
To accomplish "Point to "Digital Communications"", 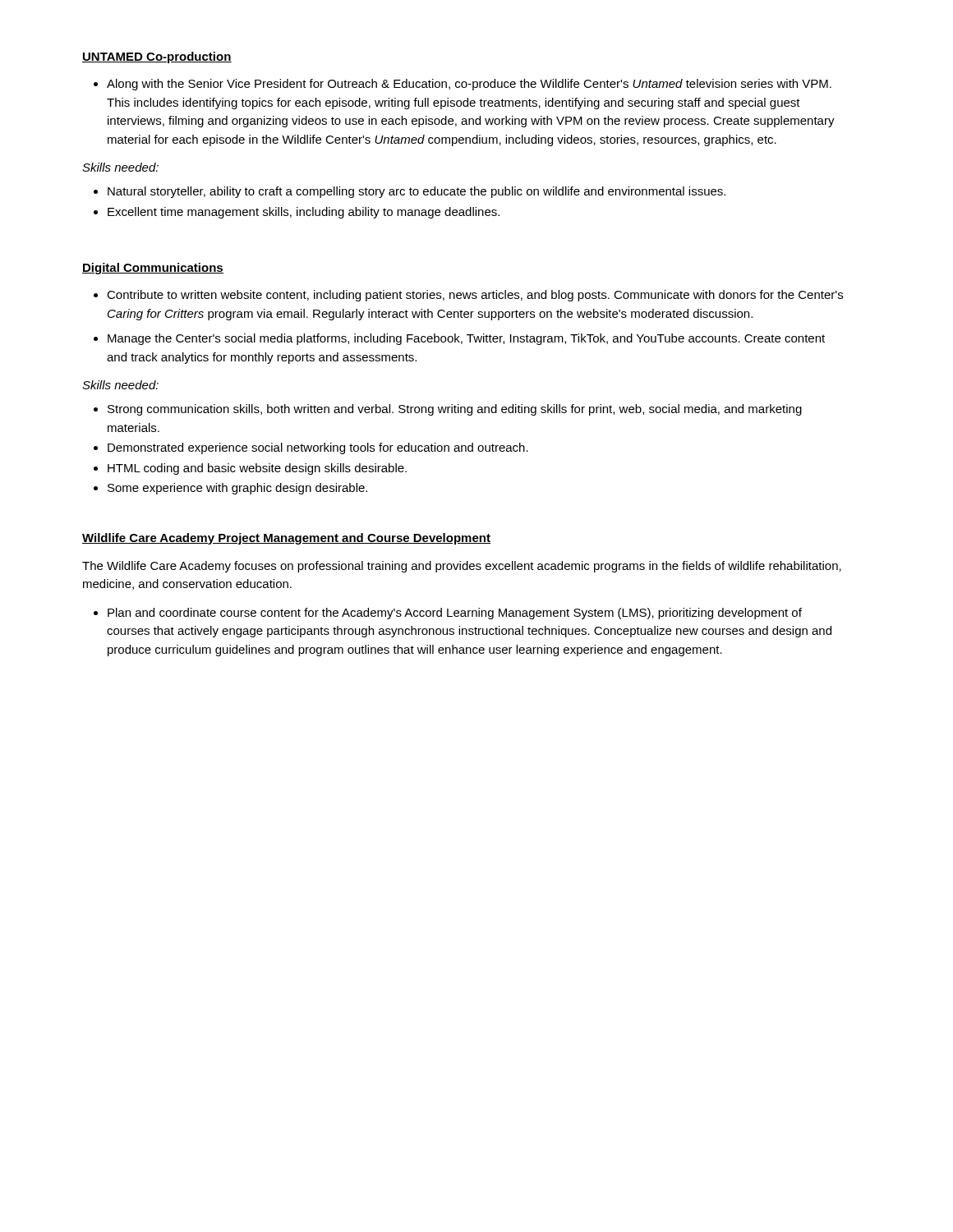I will tap(153, 269).
